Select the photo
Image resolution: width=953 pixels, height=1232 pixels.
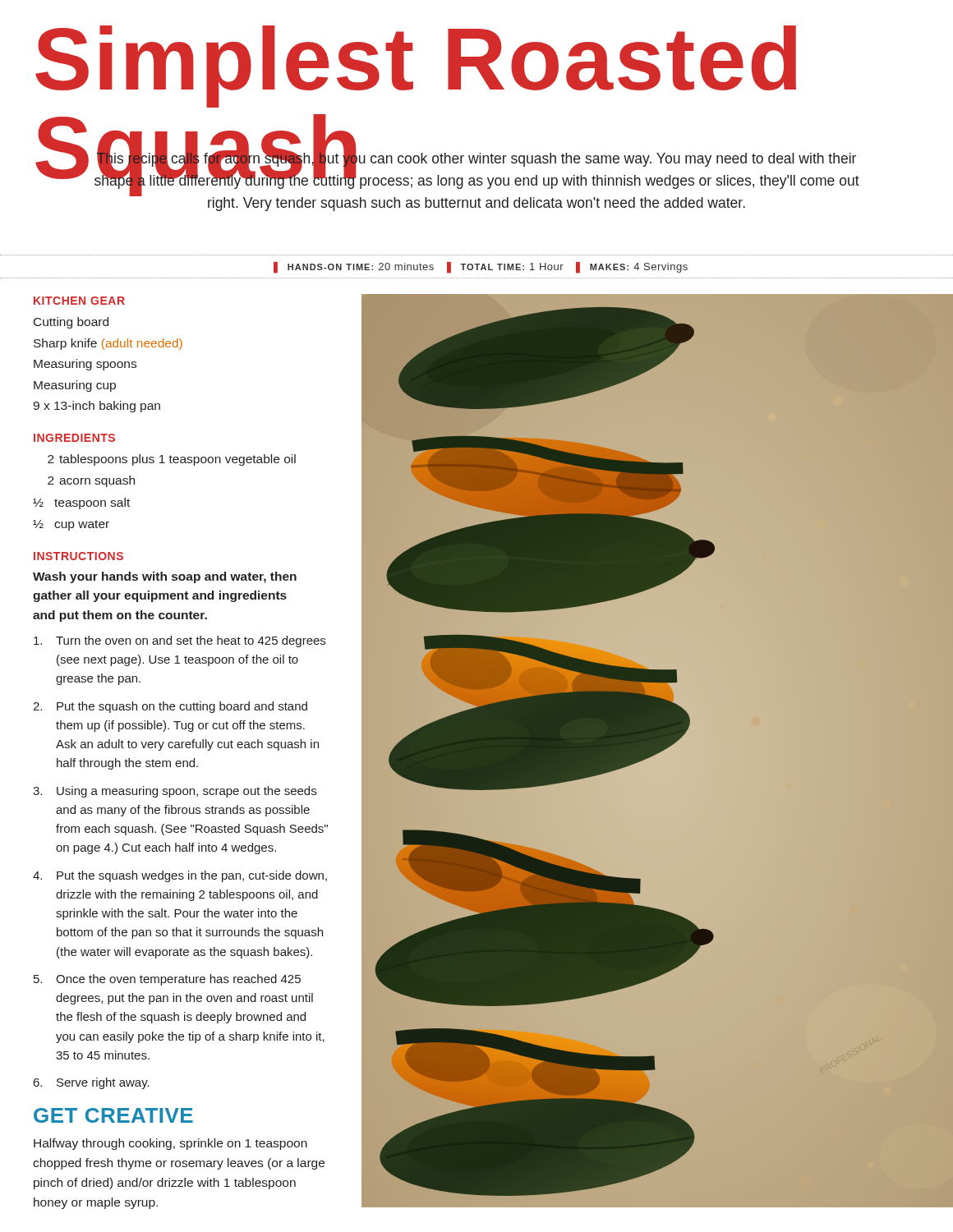[657, 751]
